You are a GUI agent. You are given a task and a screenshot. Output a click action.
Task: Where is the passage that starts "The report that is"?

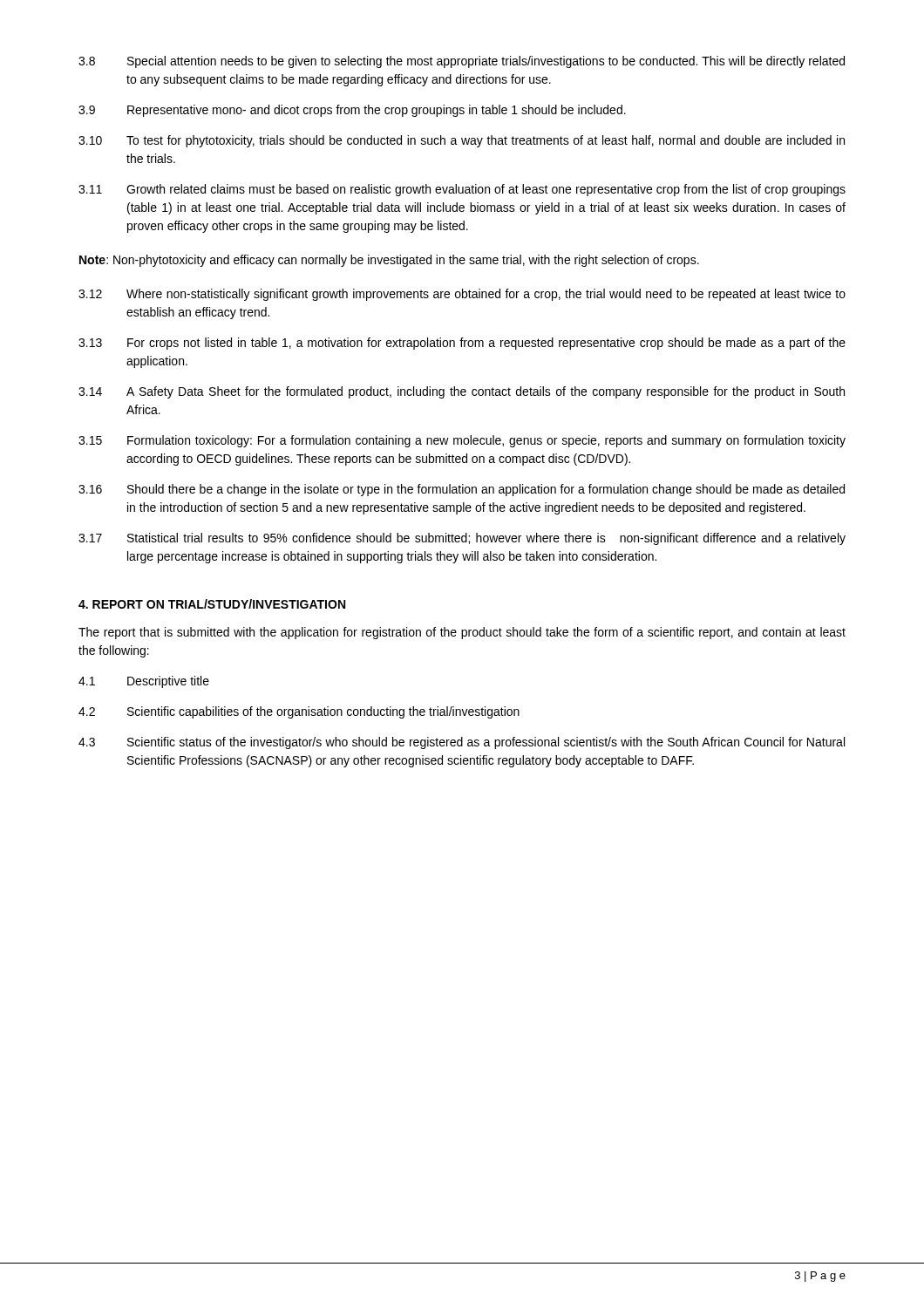(462, 641)
